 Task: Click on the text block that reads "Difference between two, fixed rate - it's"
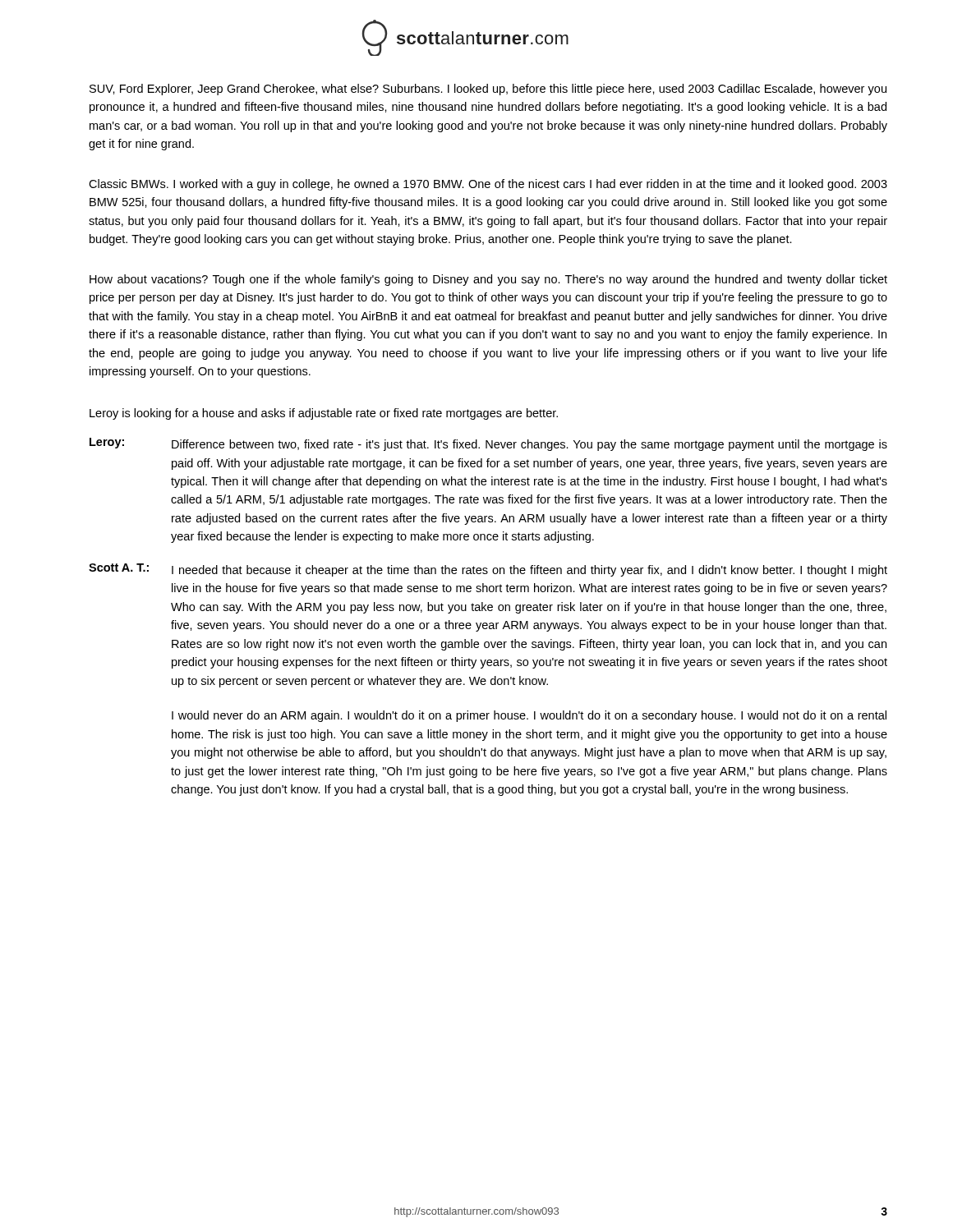click(x=529, y=491)
